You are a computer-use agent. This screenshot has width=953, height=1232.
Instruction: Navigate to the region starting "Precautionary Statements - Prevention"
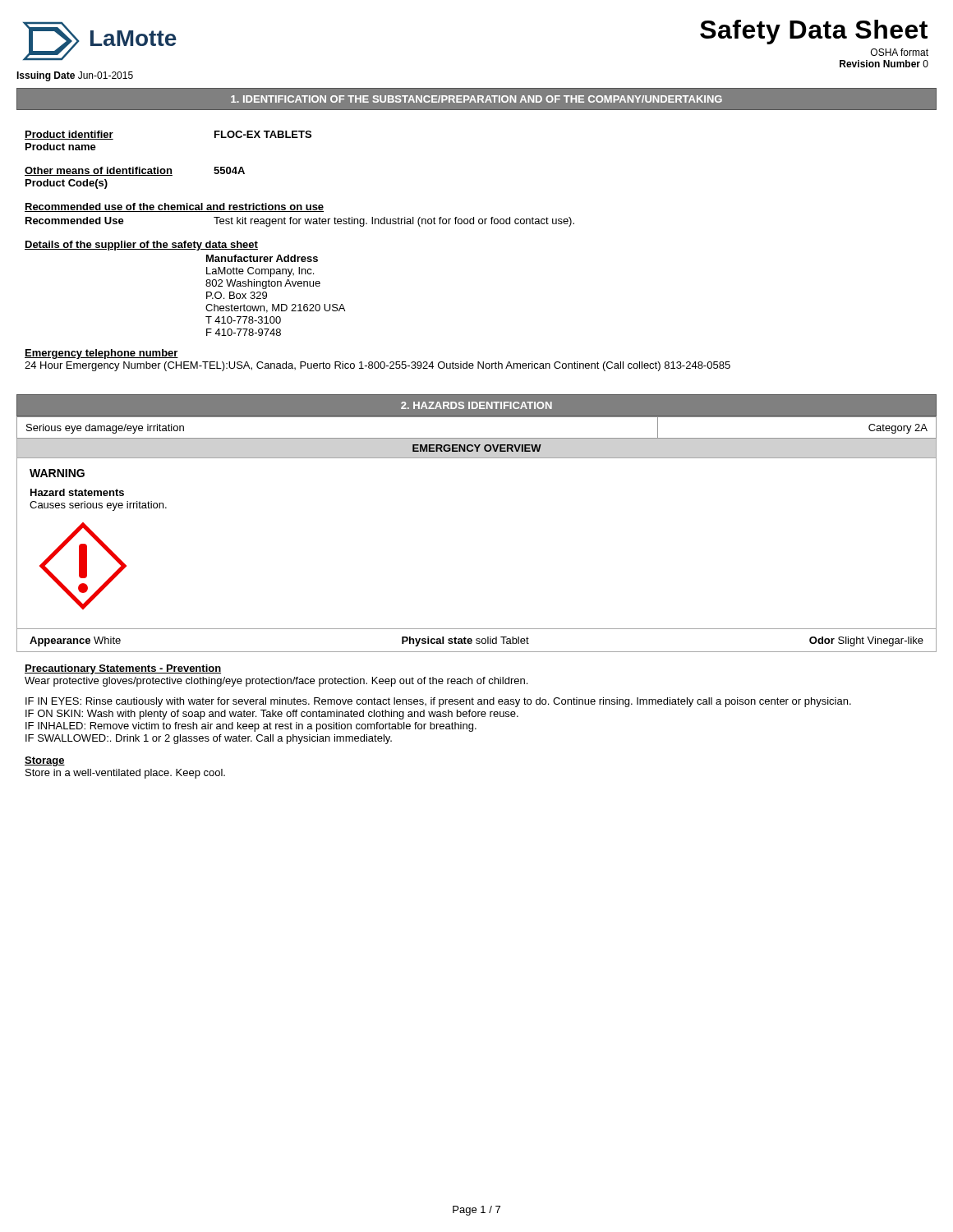(277, 674)
